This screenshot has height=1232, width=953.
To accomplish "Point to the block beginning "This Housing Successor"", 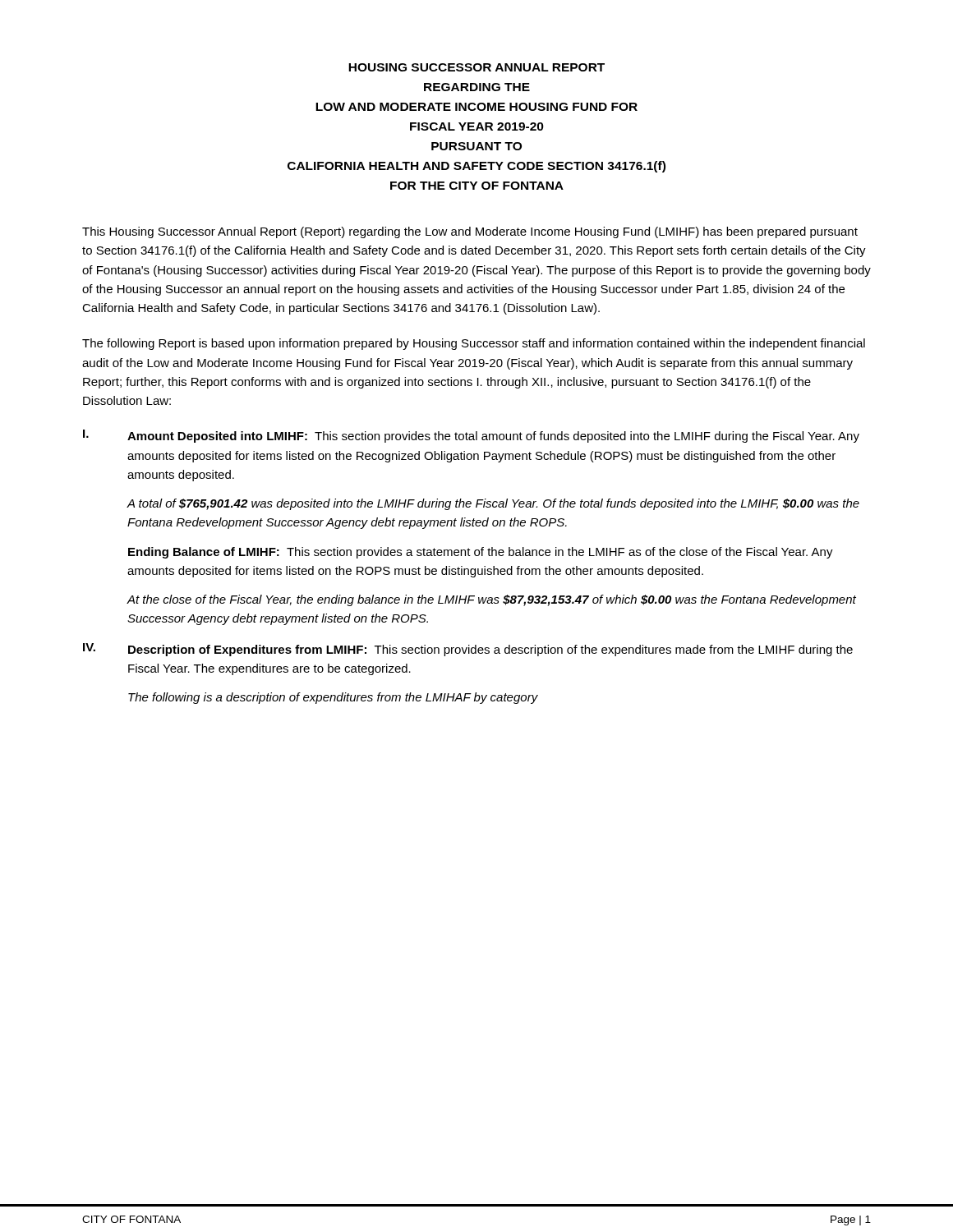I will 476,270.
